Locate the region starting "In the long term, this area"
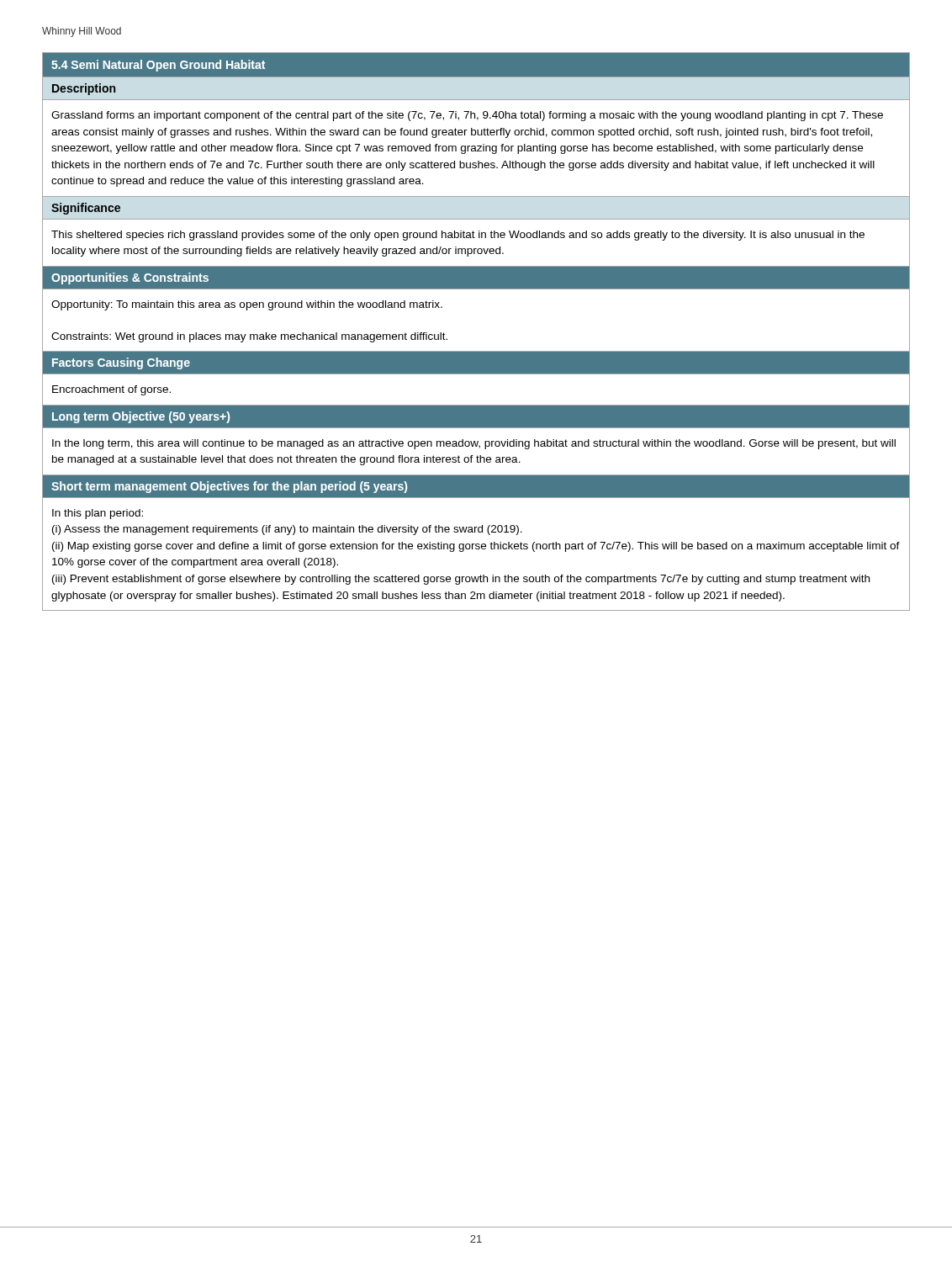 point(474,451)
